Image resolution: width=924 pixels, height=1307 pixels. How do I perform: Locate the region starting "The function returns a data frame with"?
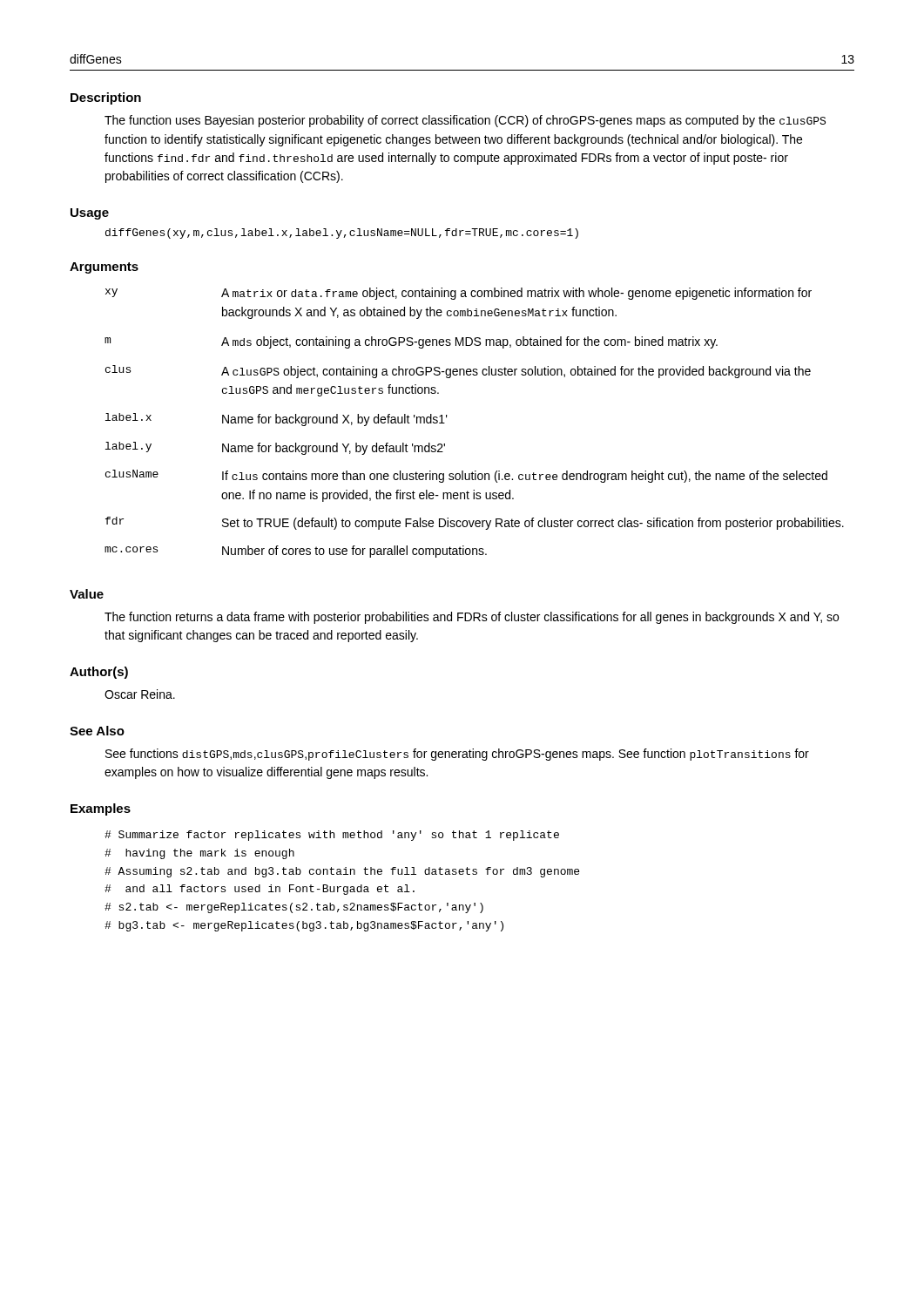tap(472, 626)
